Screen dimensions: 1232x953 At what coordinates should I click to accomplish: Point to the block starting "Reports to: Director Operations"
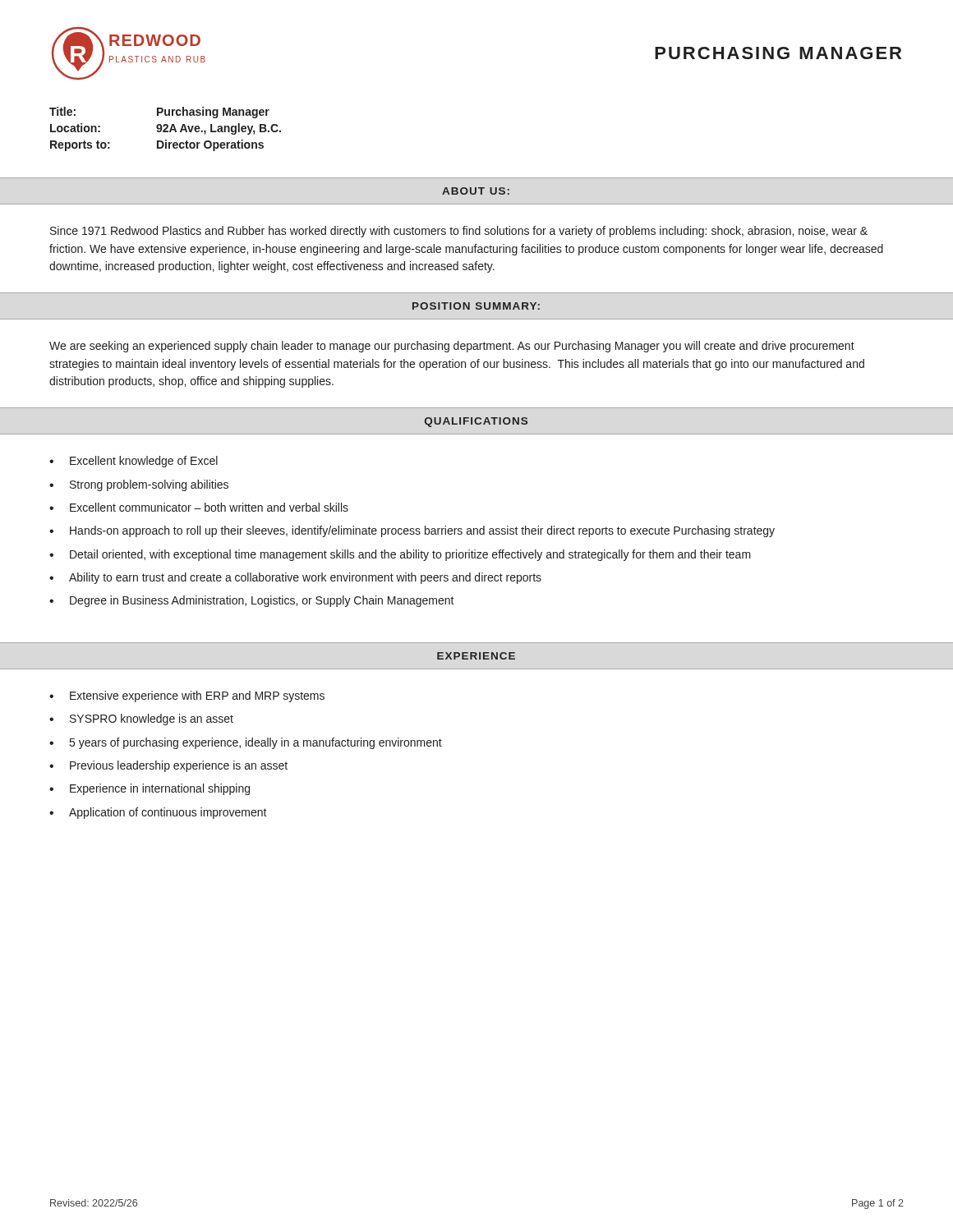click(x=157, y=145)
